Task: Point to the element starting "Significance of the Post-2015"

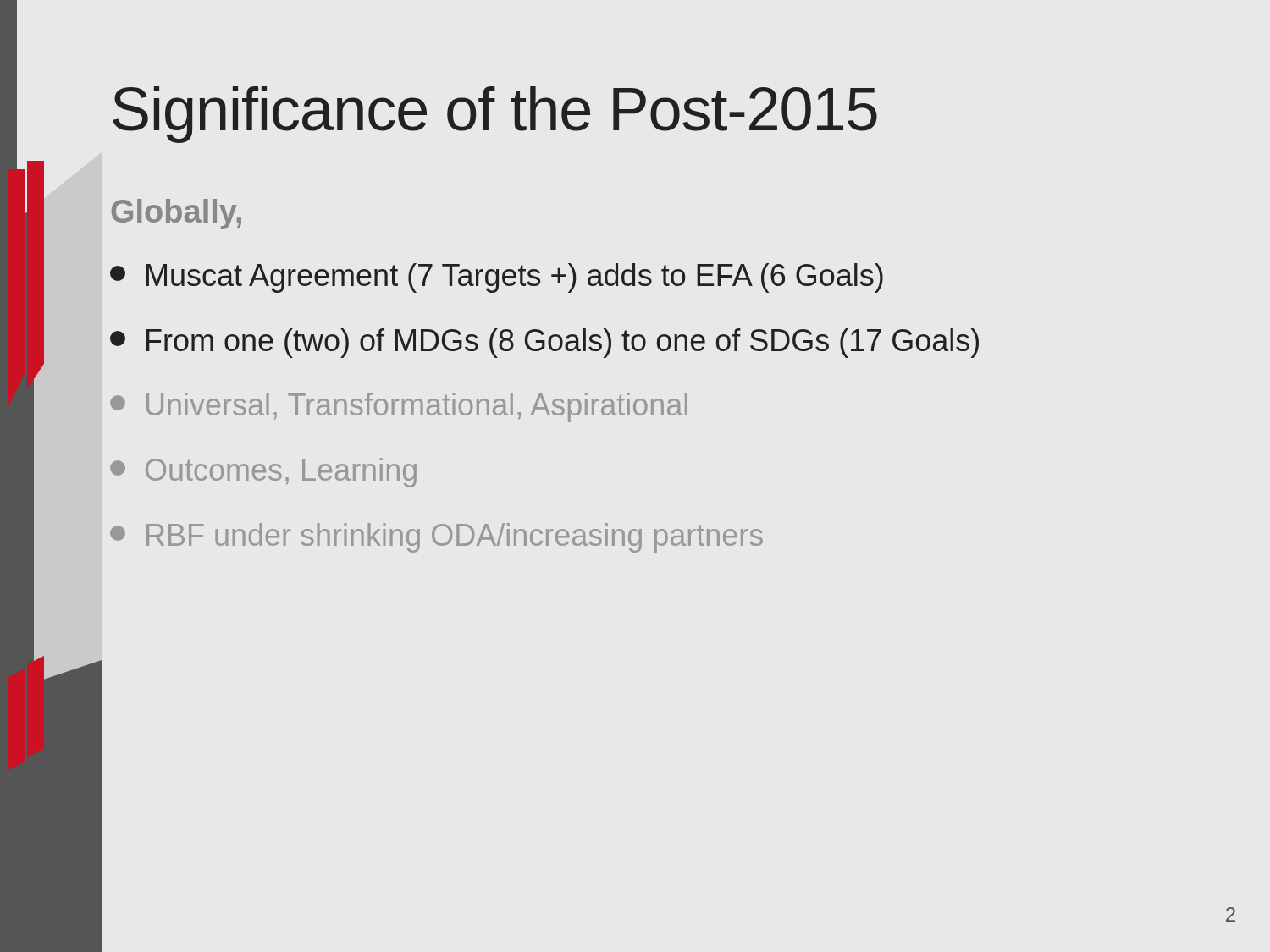Action: pos(494,110)
